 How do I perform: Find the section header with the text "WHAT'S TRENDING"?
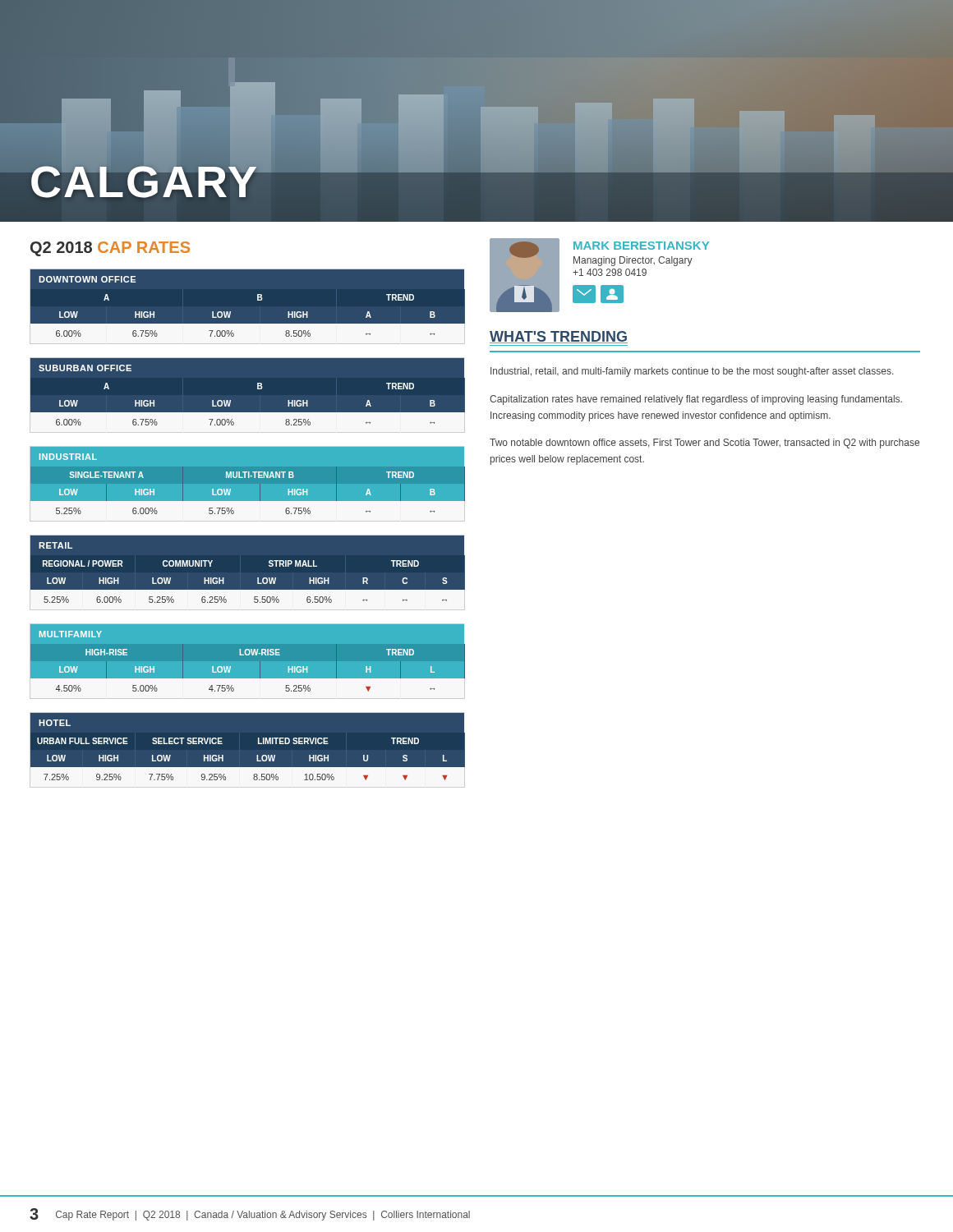(559, 337)
